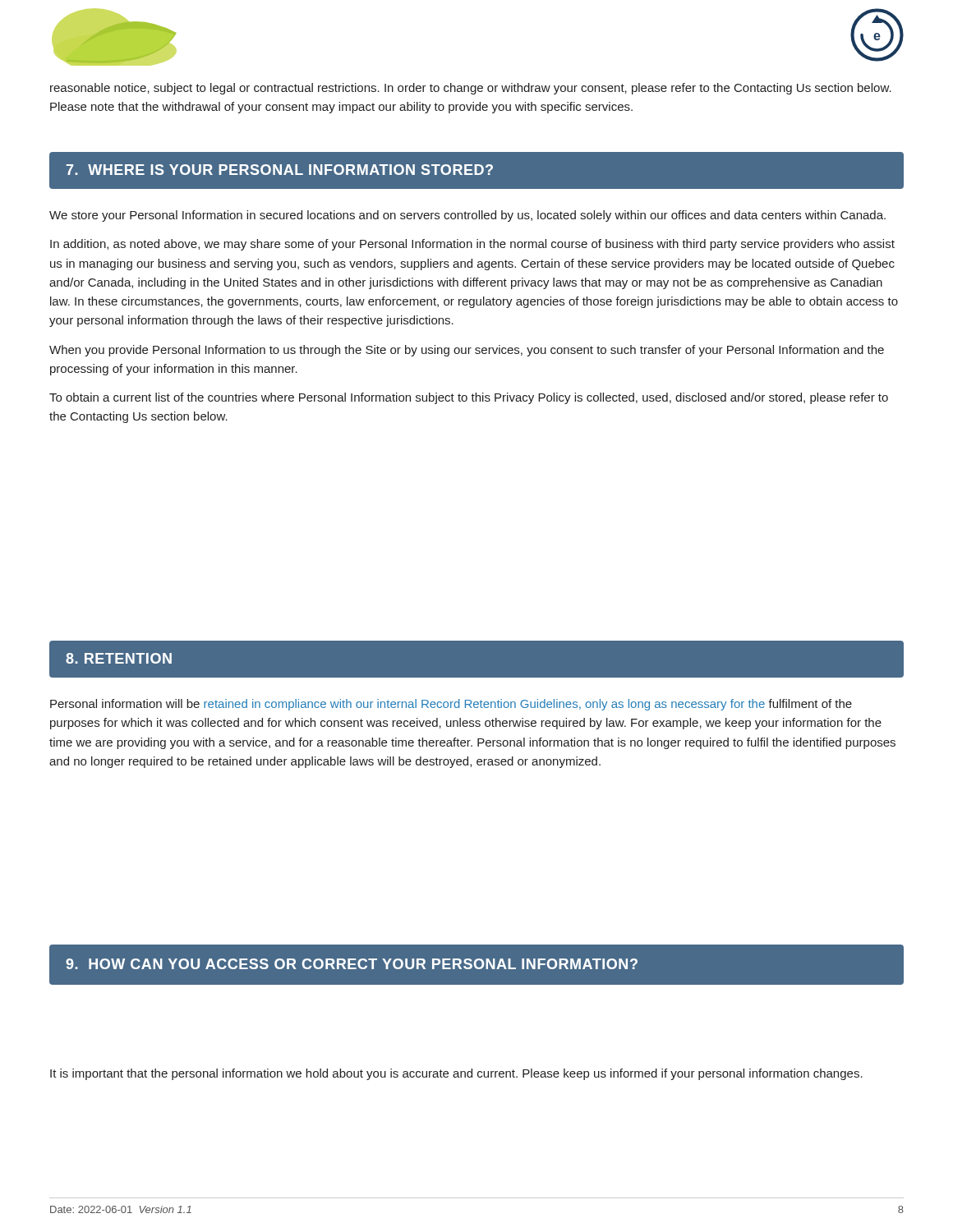This screenshot has width=953, height=1232.
Task: Click where it says "8. RETENTION"
Action: click(x=476, y=659)
